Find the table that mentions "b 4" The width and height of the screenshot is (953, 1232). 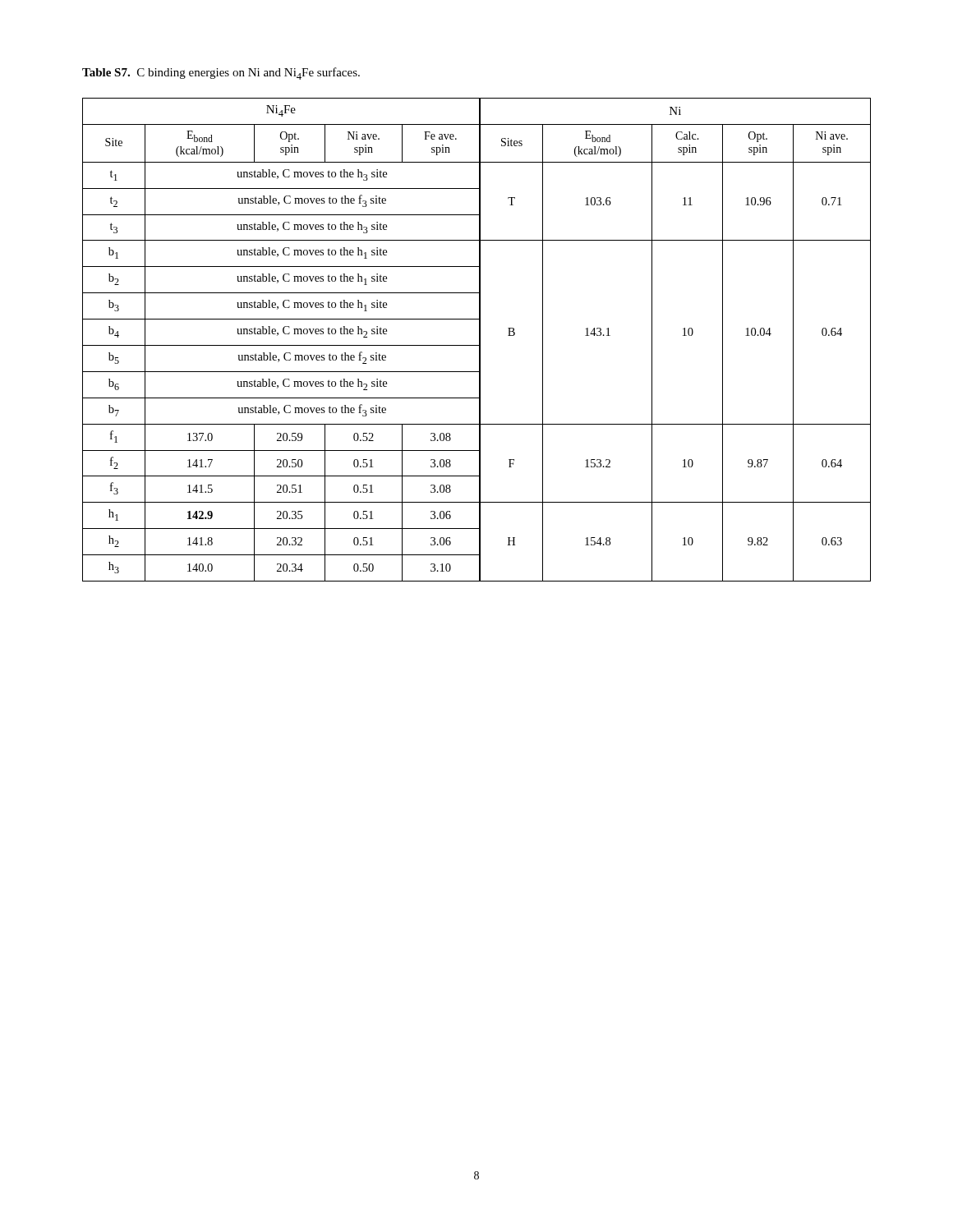[x=476, y=340]
